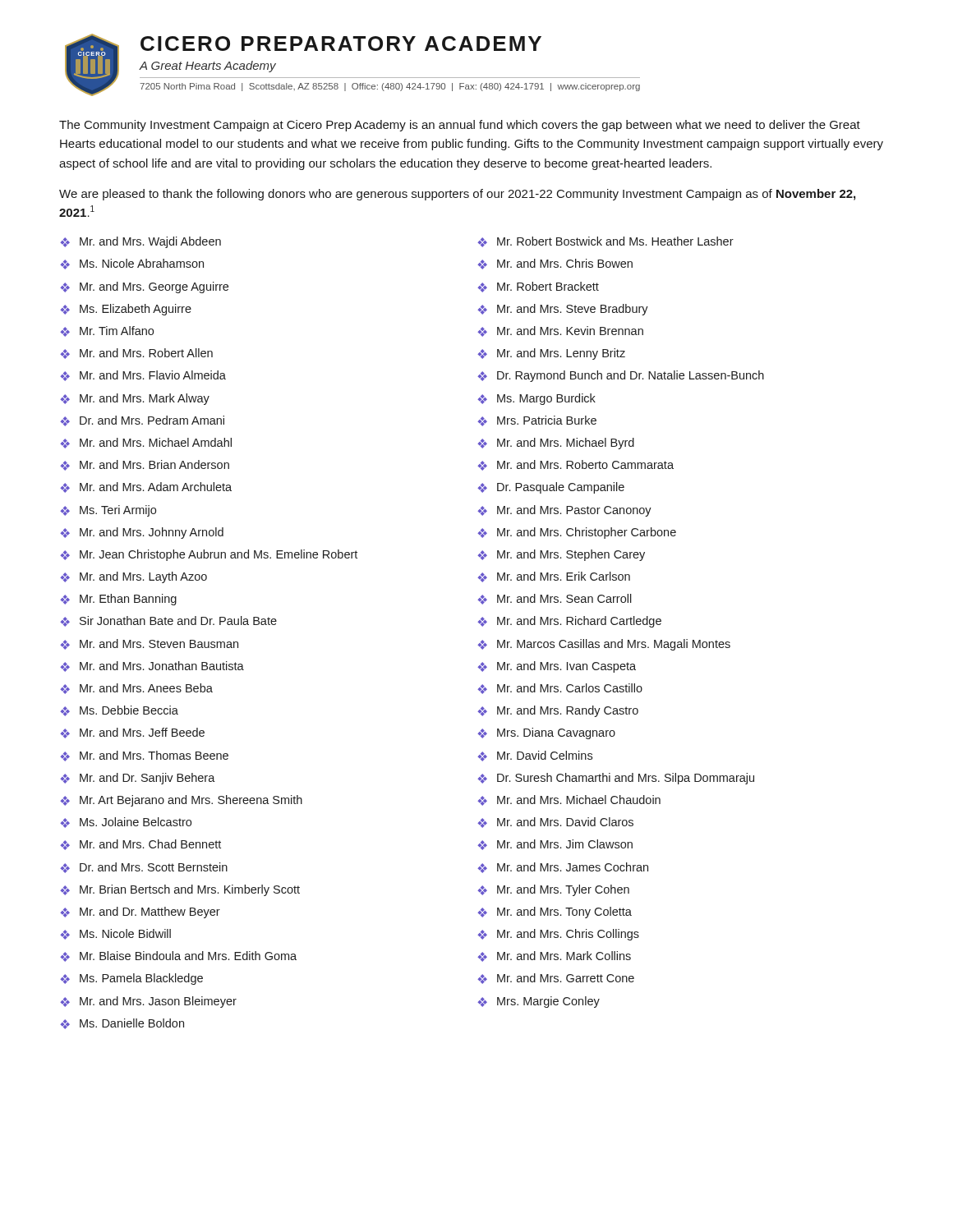953x1232 pixels.
Task: Locate the text "❖Mr. David Celmins"
Action: [x=535, y=756]
